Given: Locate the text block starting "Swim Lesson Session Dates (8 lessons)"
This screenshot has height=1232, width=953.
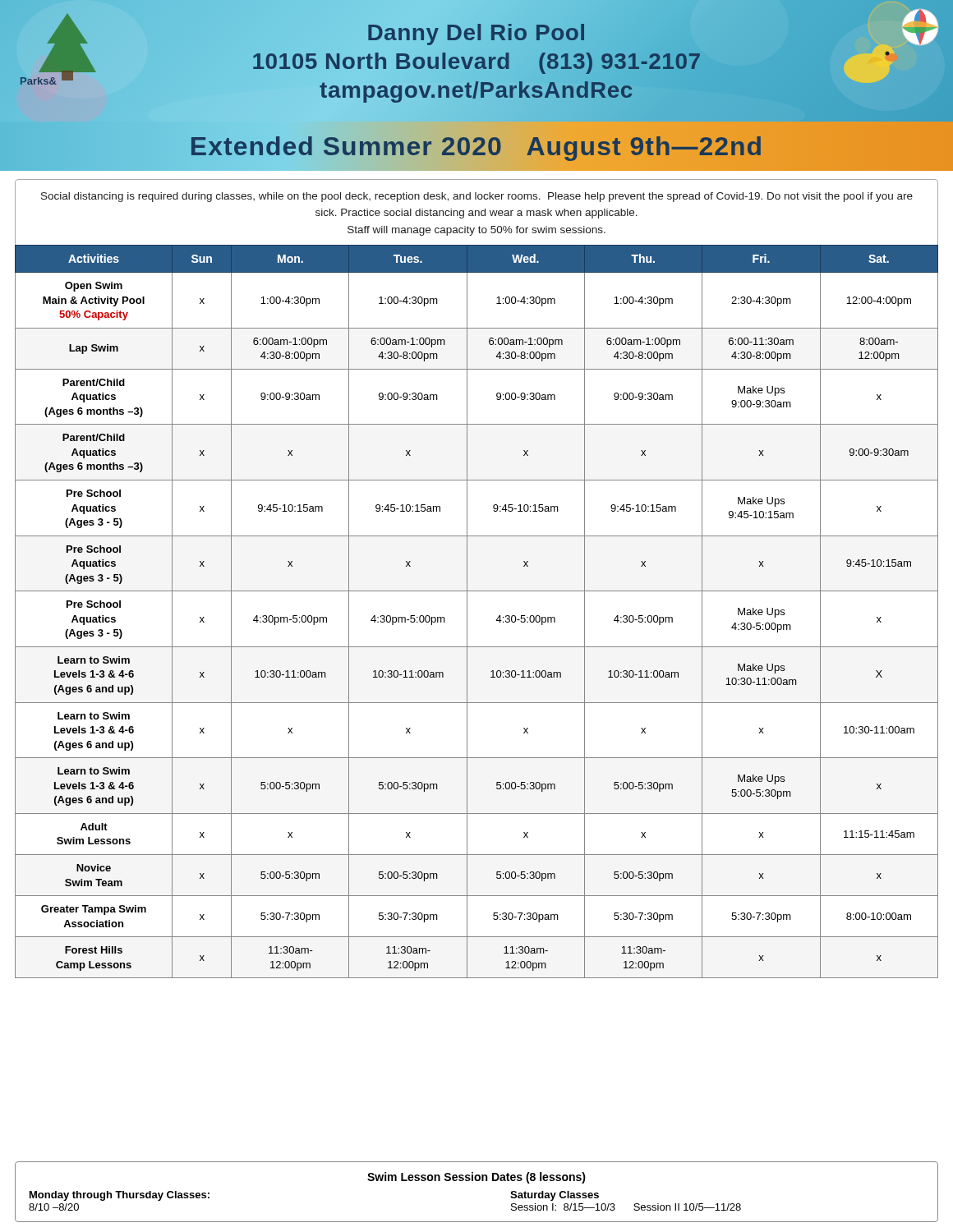Looking at the screenshot, I should point(476,1177).
